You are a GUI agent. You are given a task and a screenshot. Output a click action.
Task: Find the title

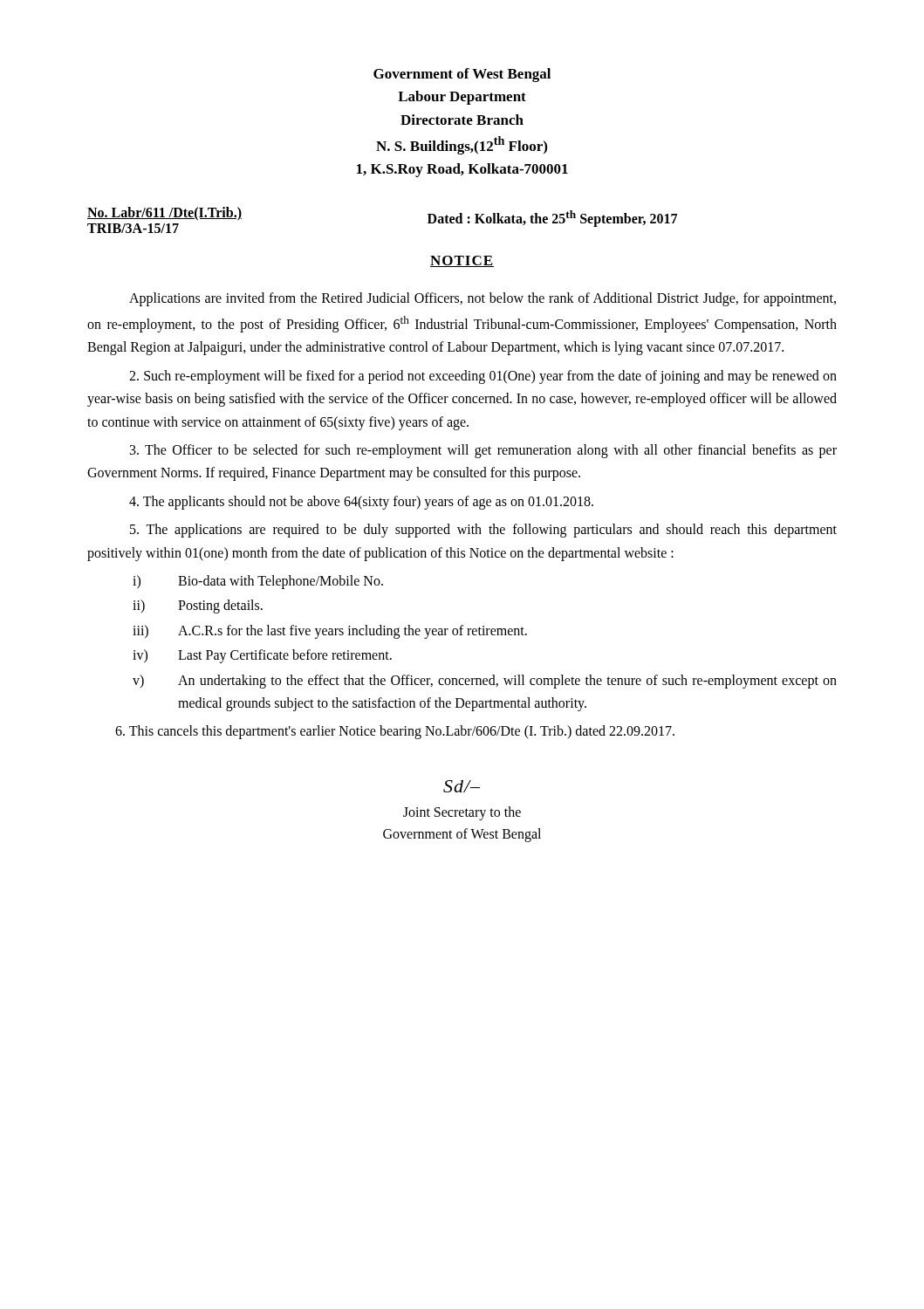coord(462,261)
